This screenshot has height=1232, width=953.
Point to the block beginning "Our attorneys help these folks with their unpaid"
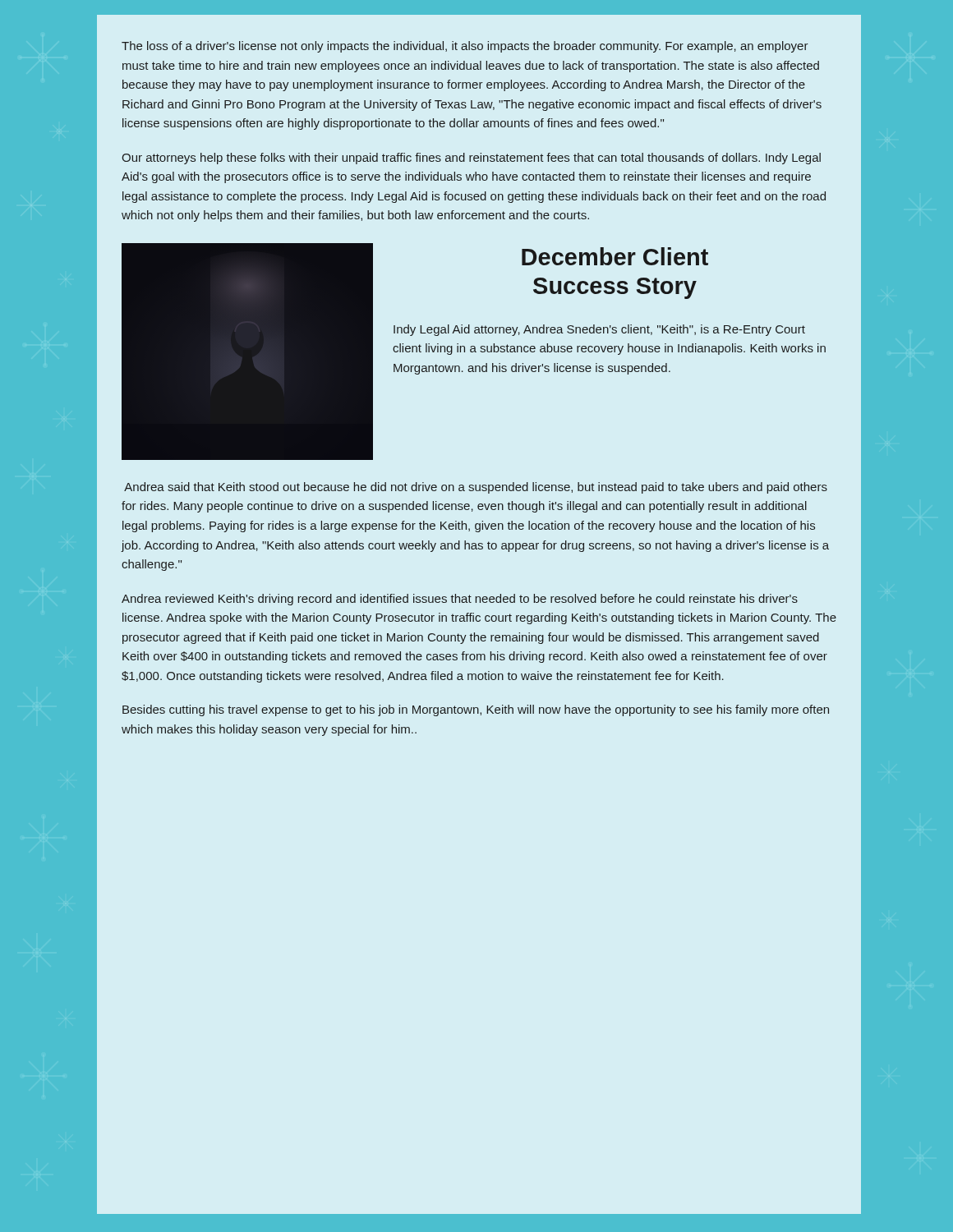coord(474,186)
